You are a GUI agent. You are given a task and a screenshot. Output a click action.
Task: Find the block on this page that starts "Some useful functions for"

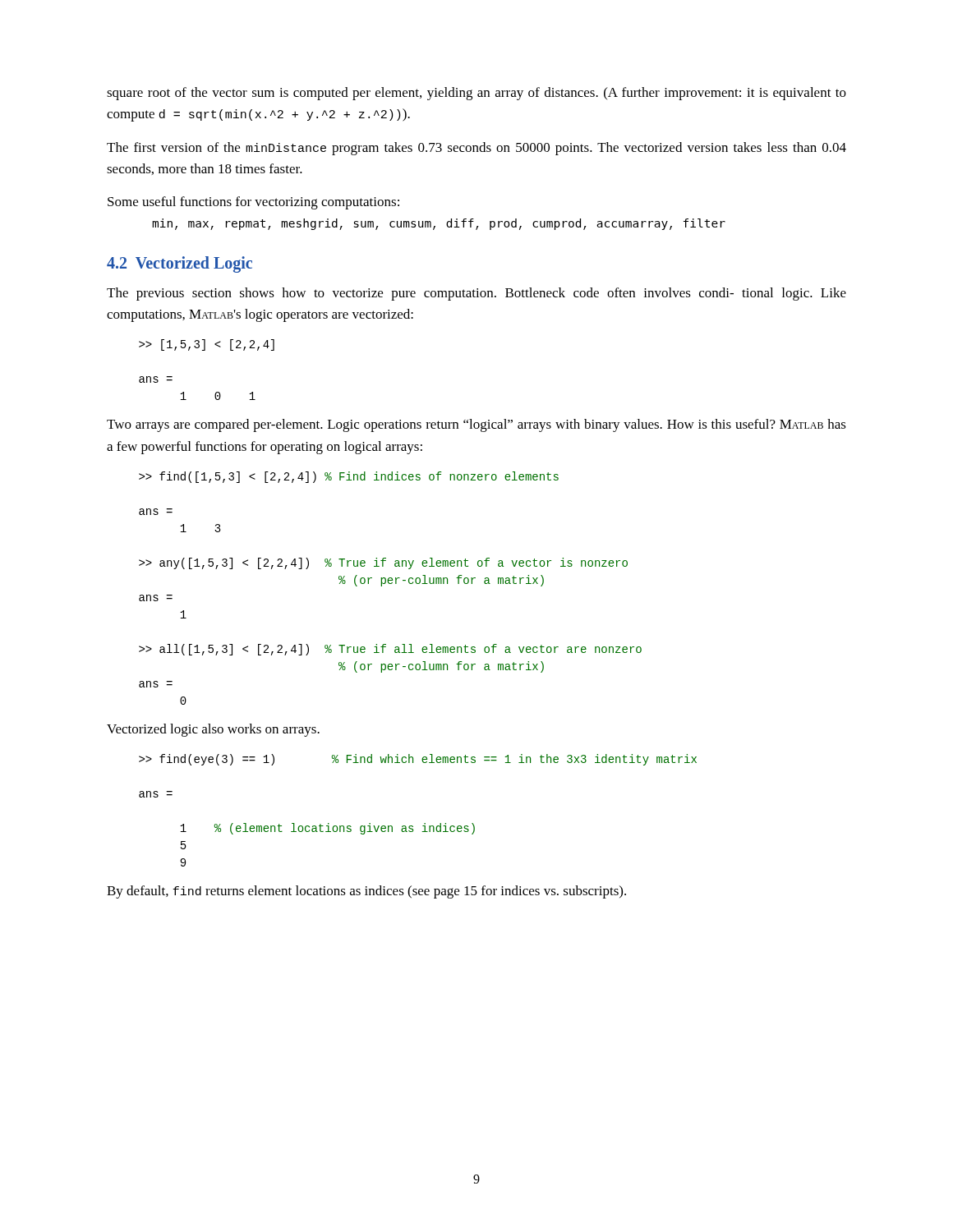[x=254, y=202]
